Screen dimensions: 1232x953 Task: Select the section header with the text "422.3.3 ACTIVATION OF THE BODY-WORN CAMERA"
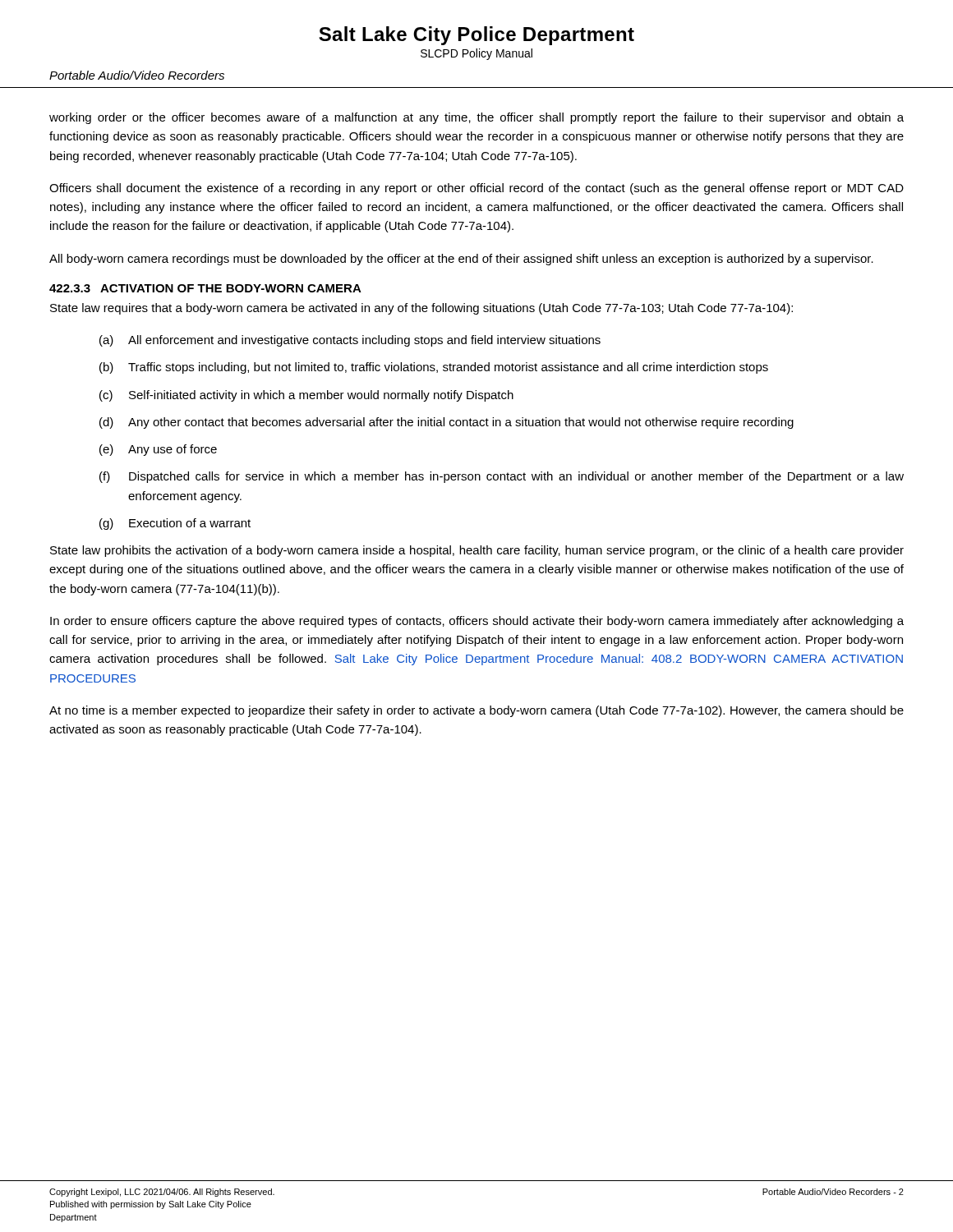(x=205, y=288)
